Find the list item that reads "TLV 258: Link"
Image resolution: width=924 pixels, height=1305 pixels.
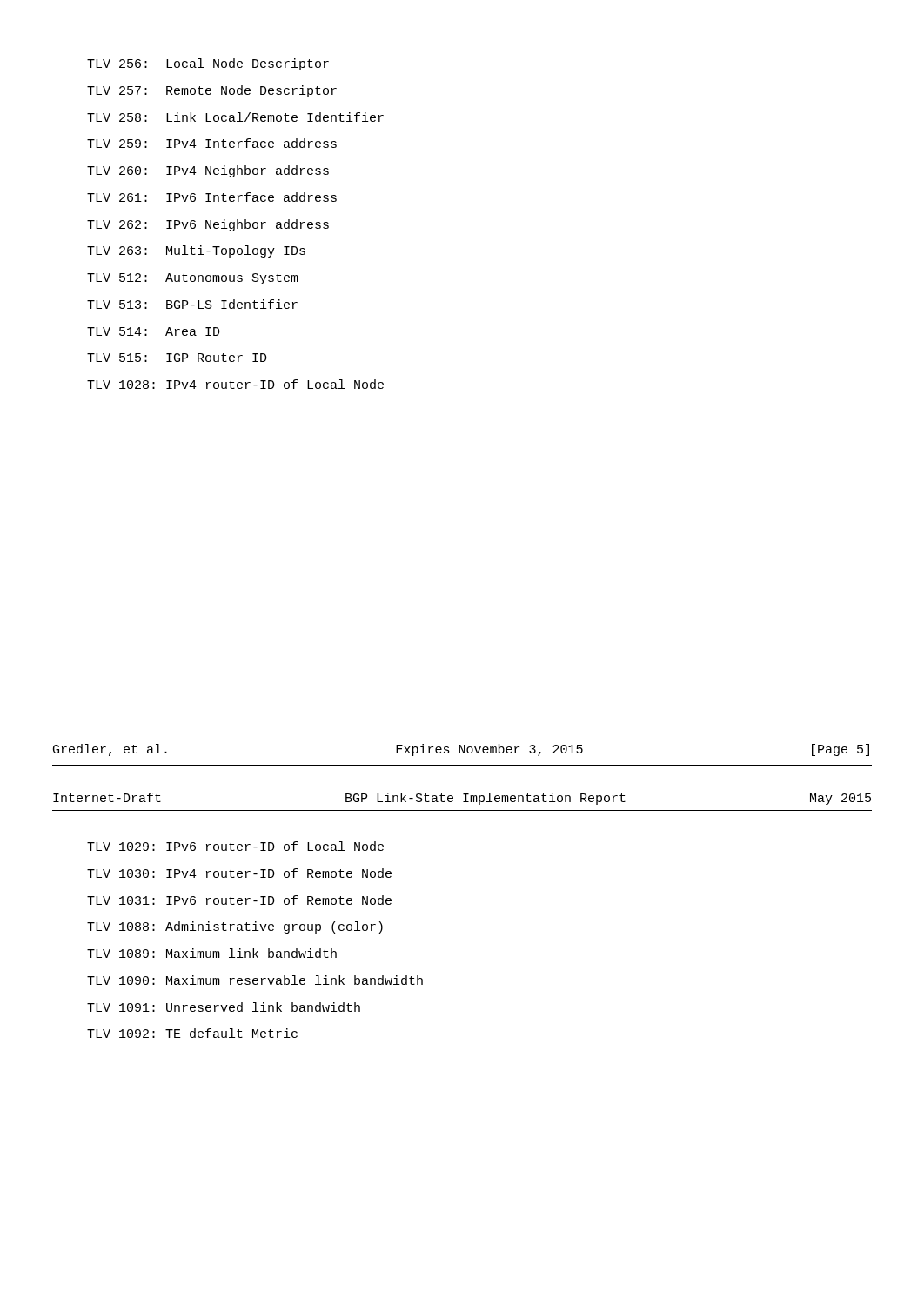coord(236,118)
